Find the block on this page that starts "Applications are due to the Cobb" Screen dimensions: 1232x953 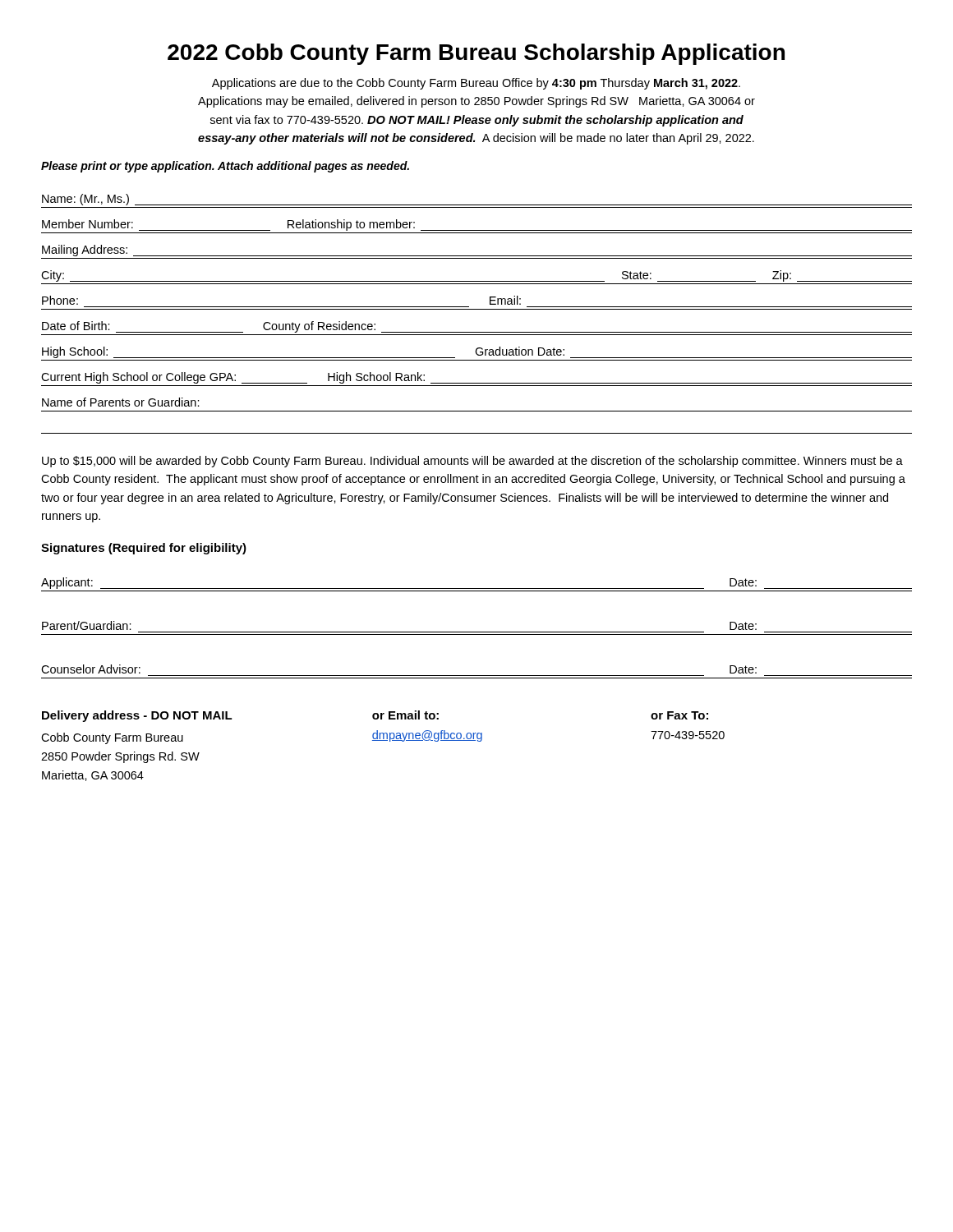[476, 111]
